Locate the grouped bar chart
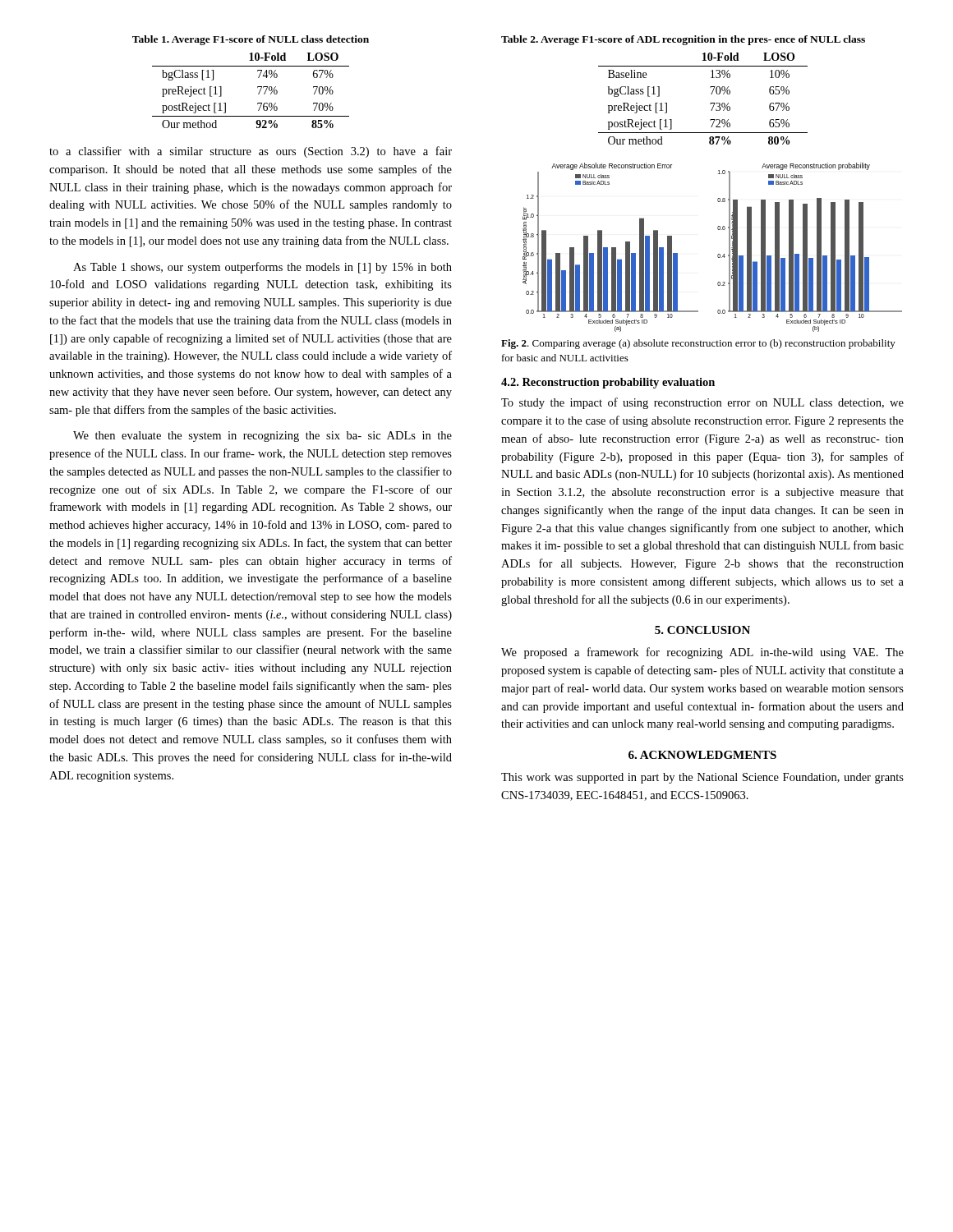The image size is (953, 1232). [702, 246]
